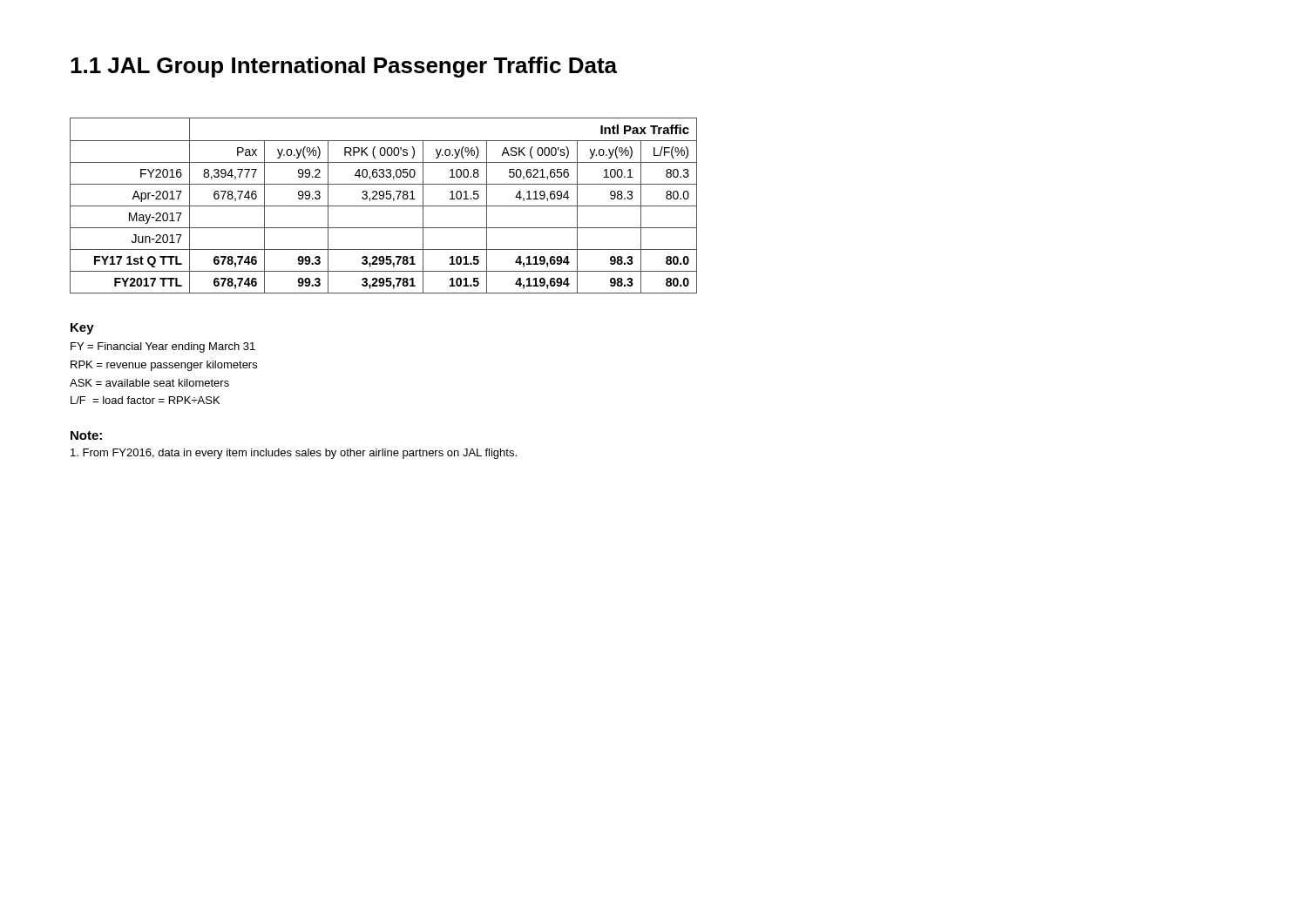The width and height of the screenshot is (1307, 924).
Task: Select the table
Action: [x=654, y=205]
